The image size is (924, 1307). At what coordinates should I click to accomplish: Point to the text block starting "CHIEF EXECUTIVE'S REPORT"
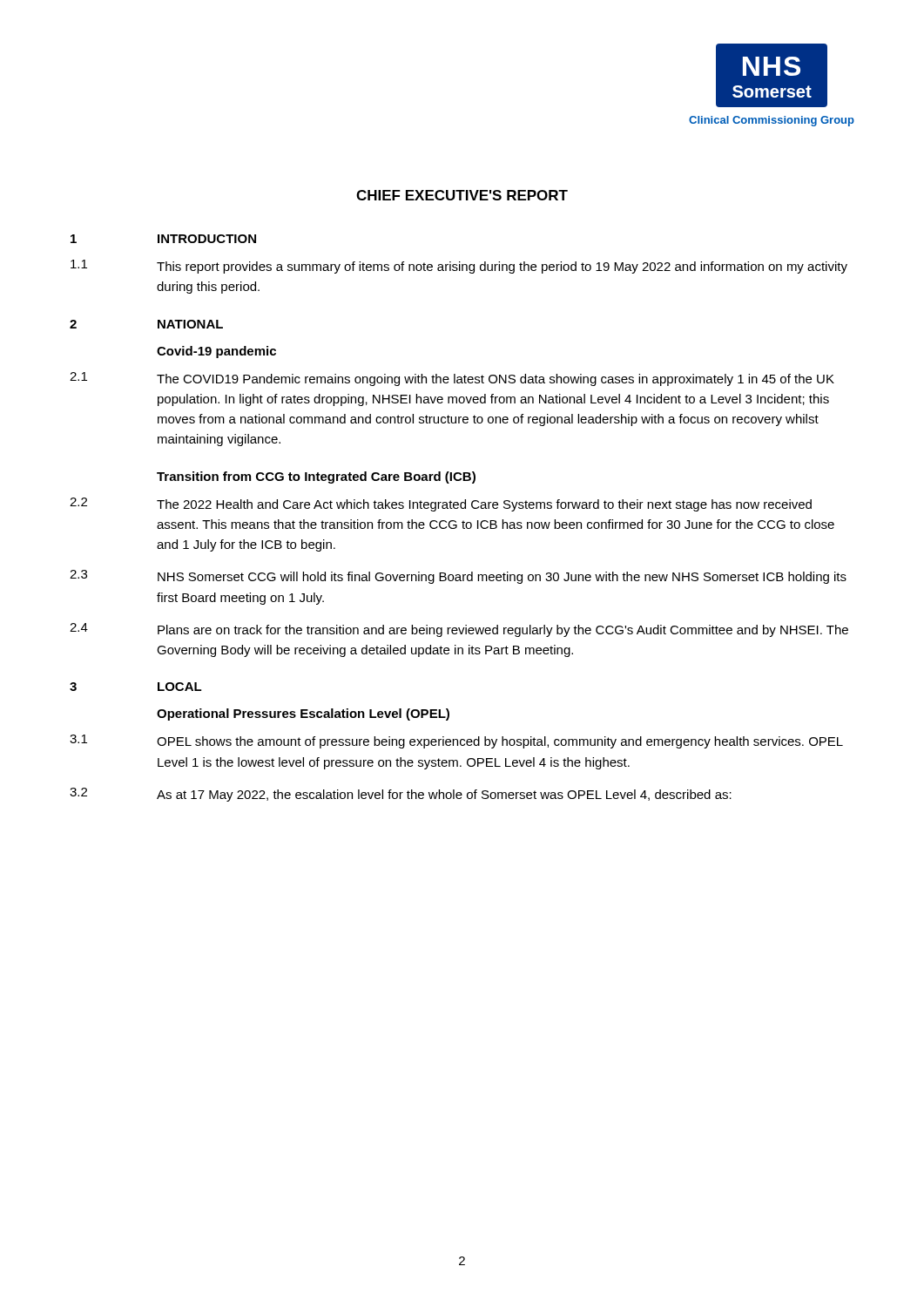pos(462,196)
